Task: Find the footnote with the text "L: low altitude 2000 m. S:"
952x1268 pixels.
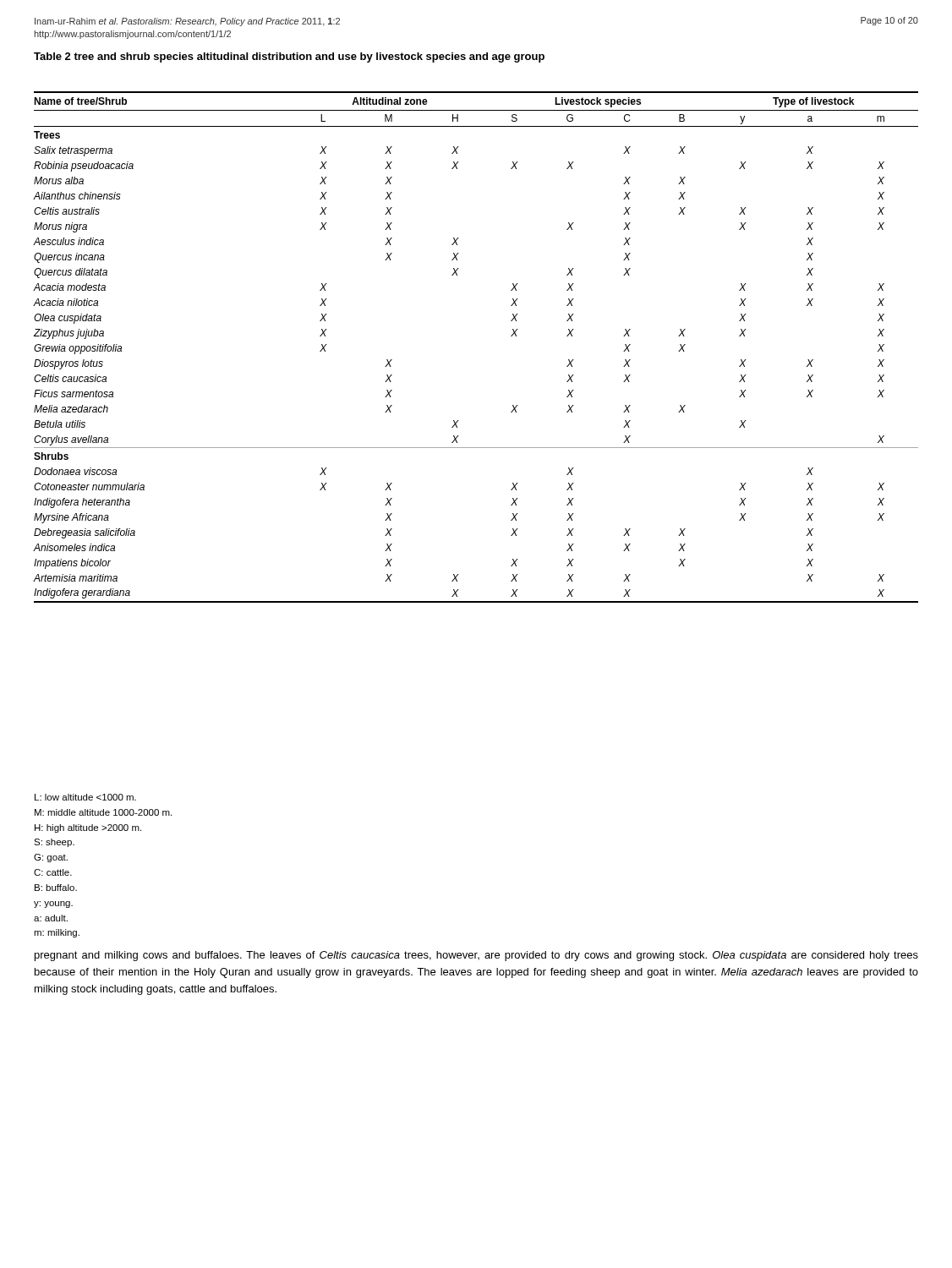Action: pyautogui.click(x=85, y=797)
